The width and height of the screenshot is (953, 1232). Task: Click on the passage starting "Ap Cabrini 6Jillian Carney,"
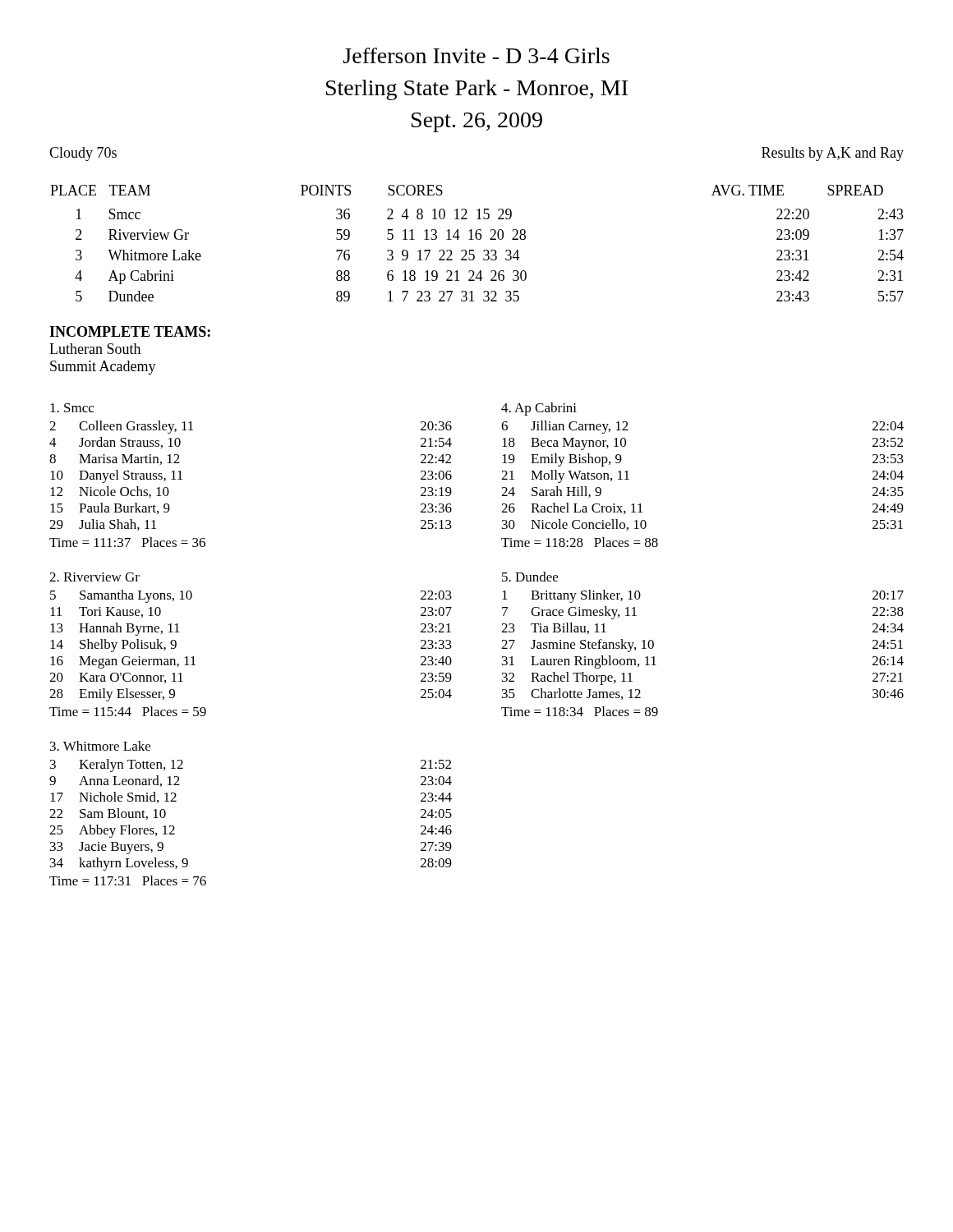(x=539, y=409)
